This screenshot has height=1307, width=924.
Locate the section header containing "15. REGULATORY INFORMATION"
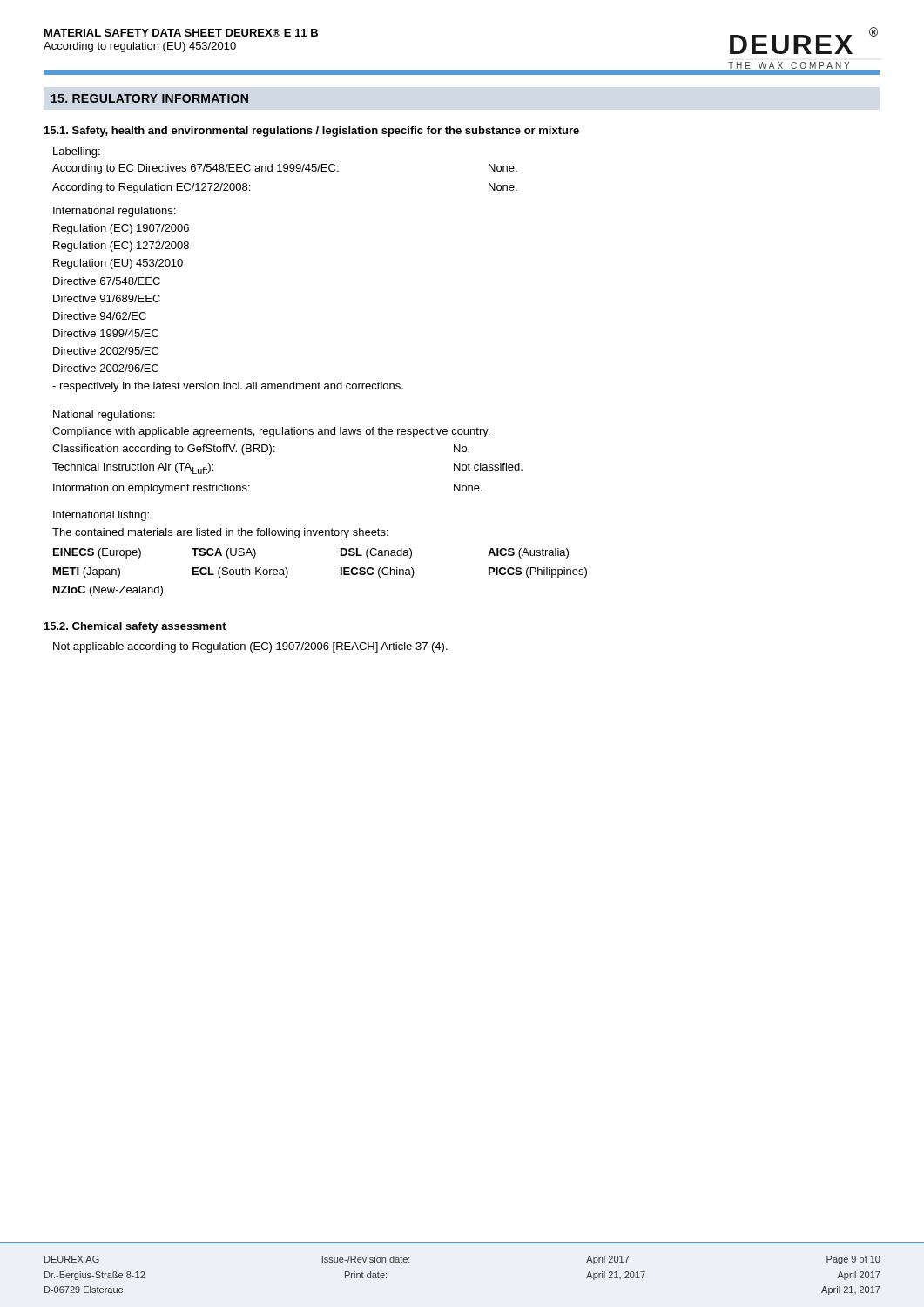(x=150, y=98)
